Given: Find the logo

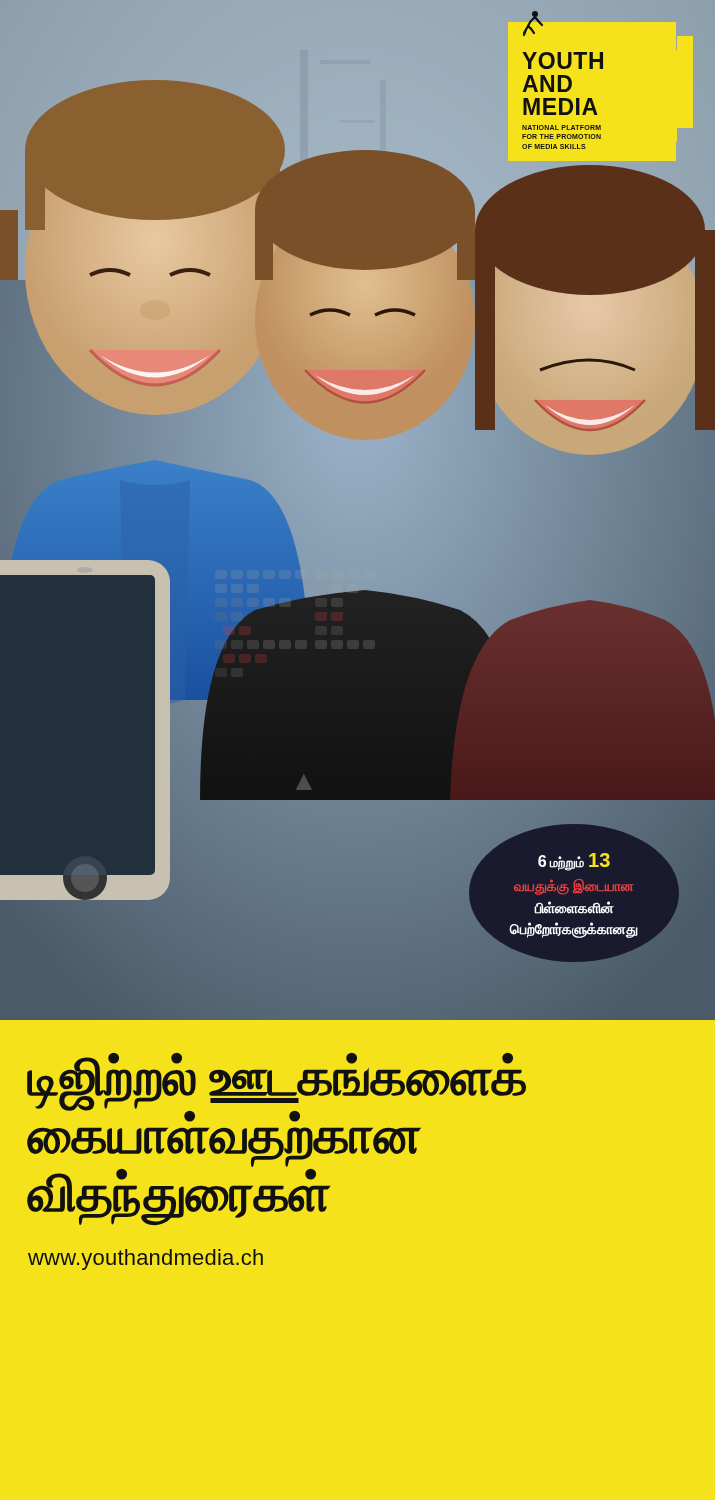Looking at the screenshot, I should pyautogui.click(x=600, y=92).
